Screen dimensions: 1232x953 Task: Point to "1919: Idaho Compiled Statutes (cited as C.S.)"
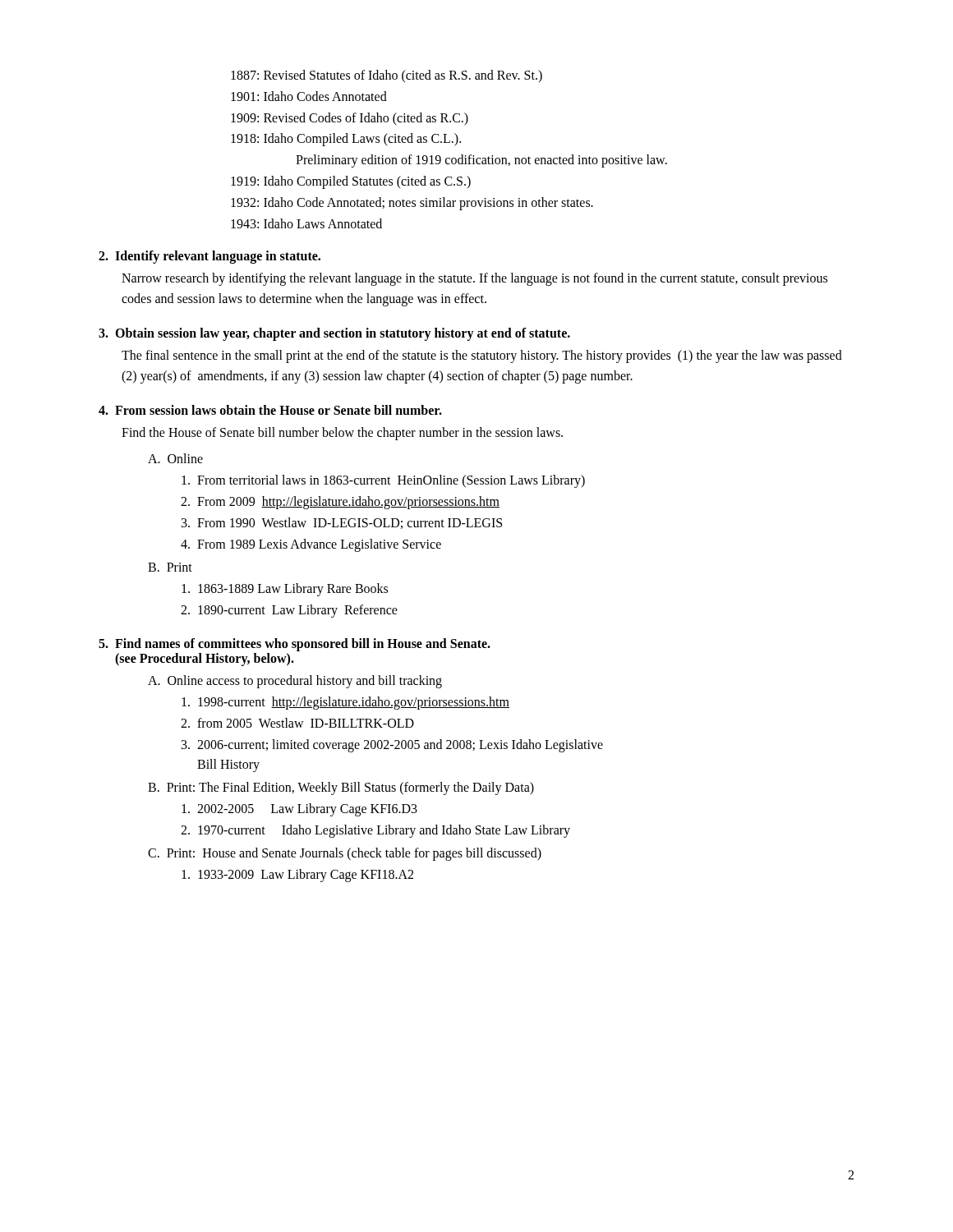point(351,181)
